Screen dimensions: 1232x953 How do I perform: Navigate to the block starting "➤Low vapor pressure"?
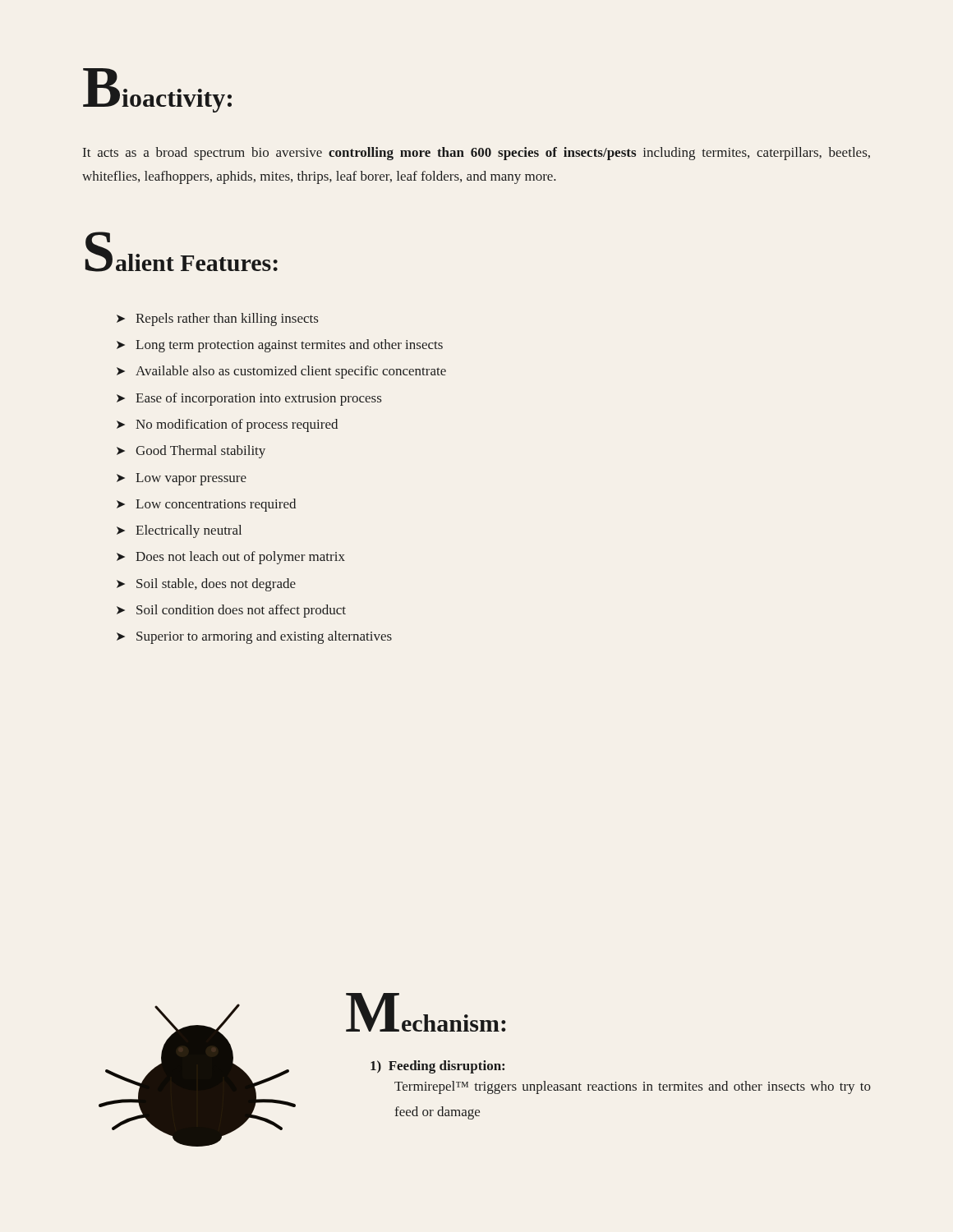coord(181,478)
